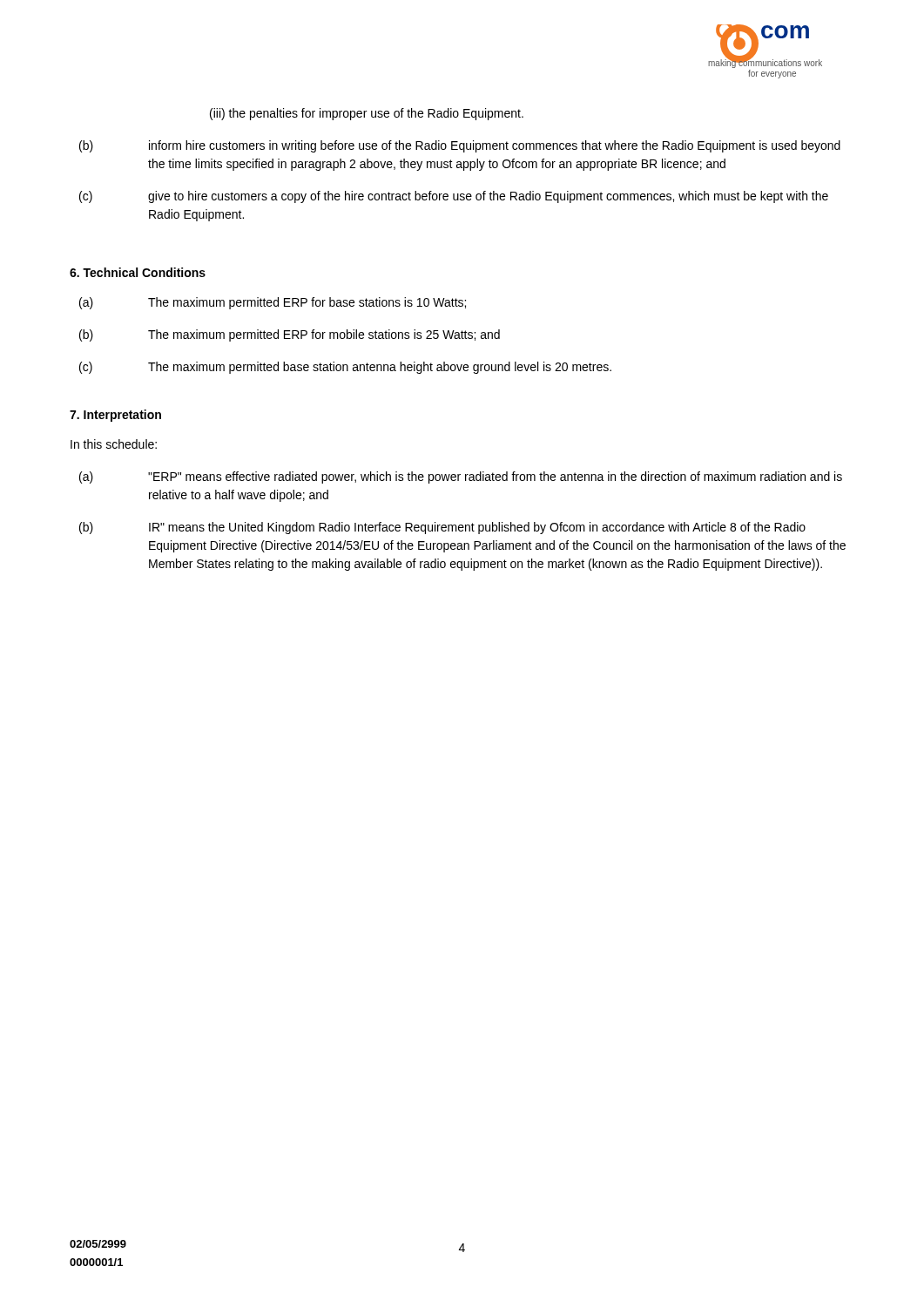This screenshot has width=924, height=1307.
Task: Click on the list item containing "(c) give to hire customers a copy of"
Action: [x=462, y=206]
